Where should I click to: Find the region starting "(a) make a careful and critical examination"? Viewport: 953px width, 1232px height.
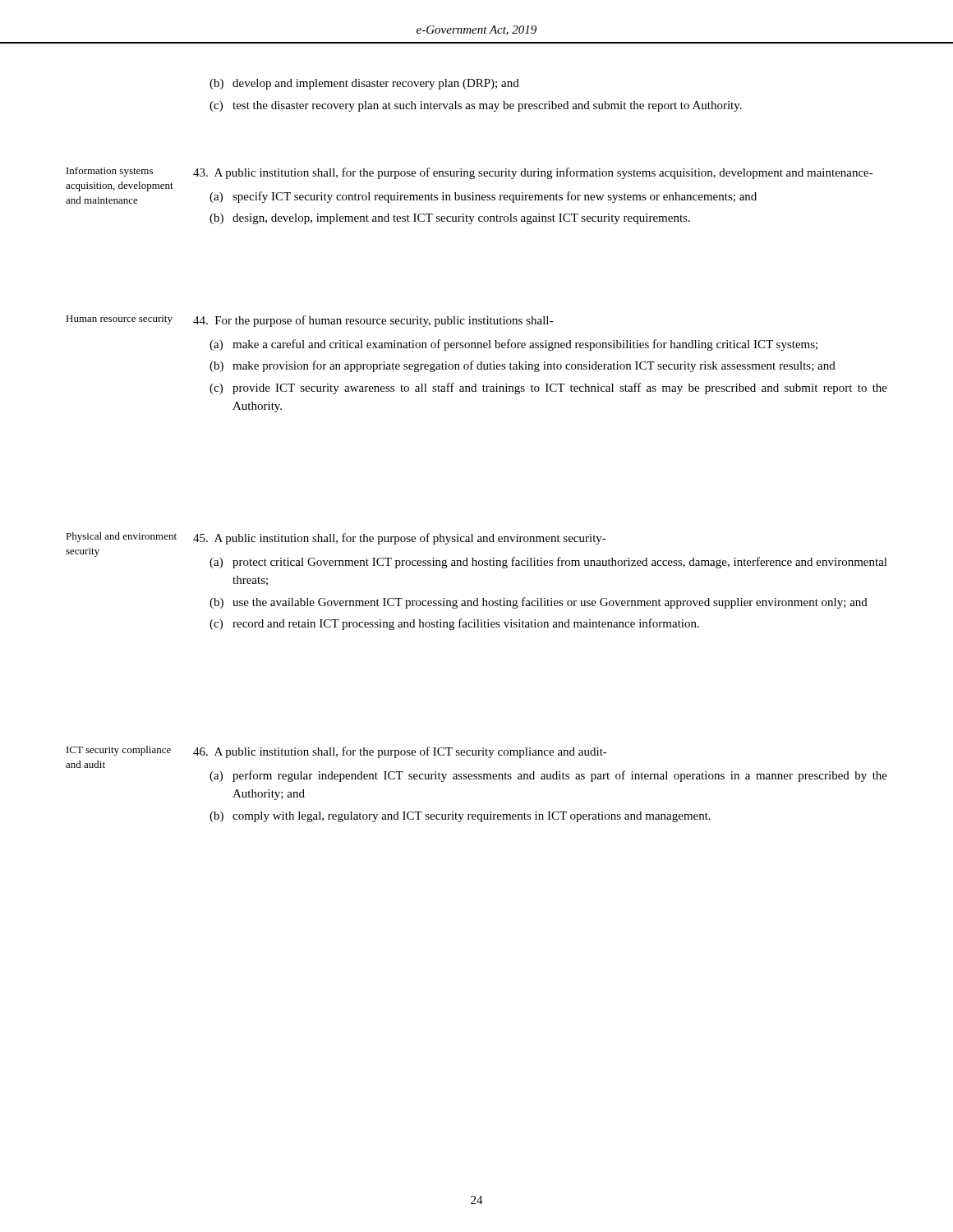[x=540, y=344]
